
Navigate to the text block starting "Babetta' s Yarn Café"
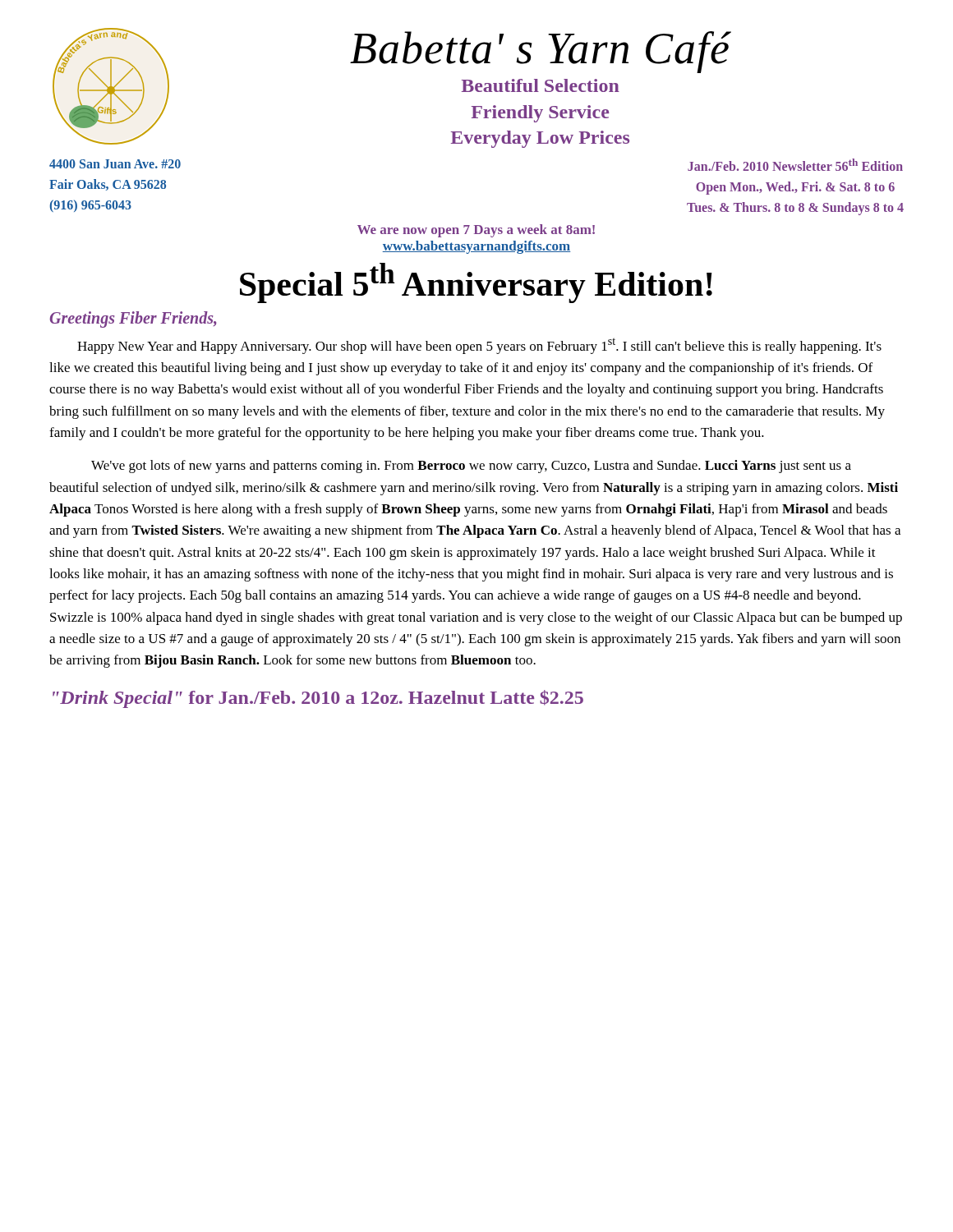[x=540, y=49]
